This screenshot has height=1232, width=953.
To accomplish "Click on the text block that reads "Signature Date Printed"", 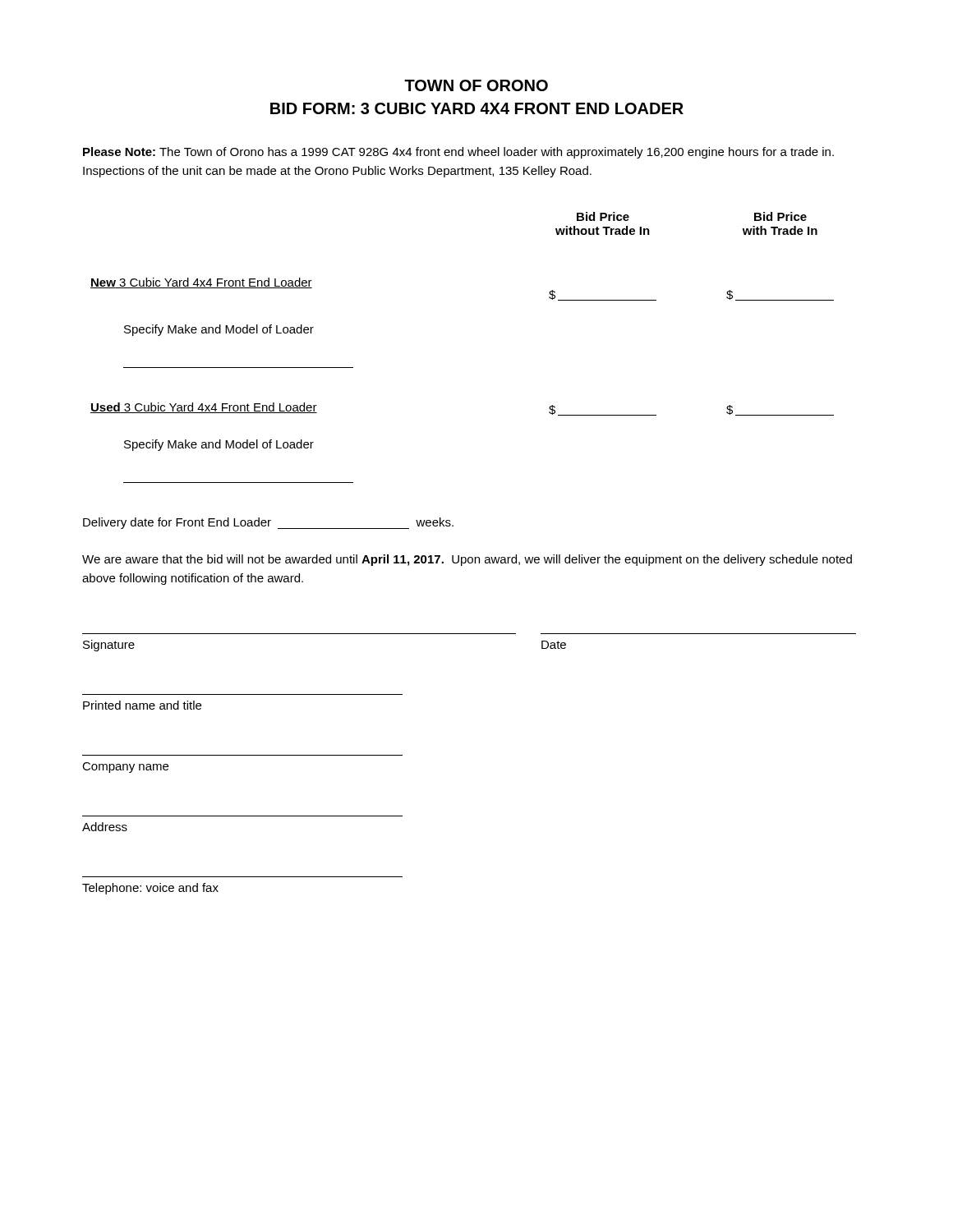I will (102, 644).
